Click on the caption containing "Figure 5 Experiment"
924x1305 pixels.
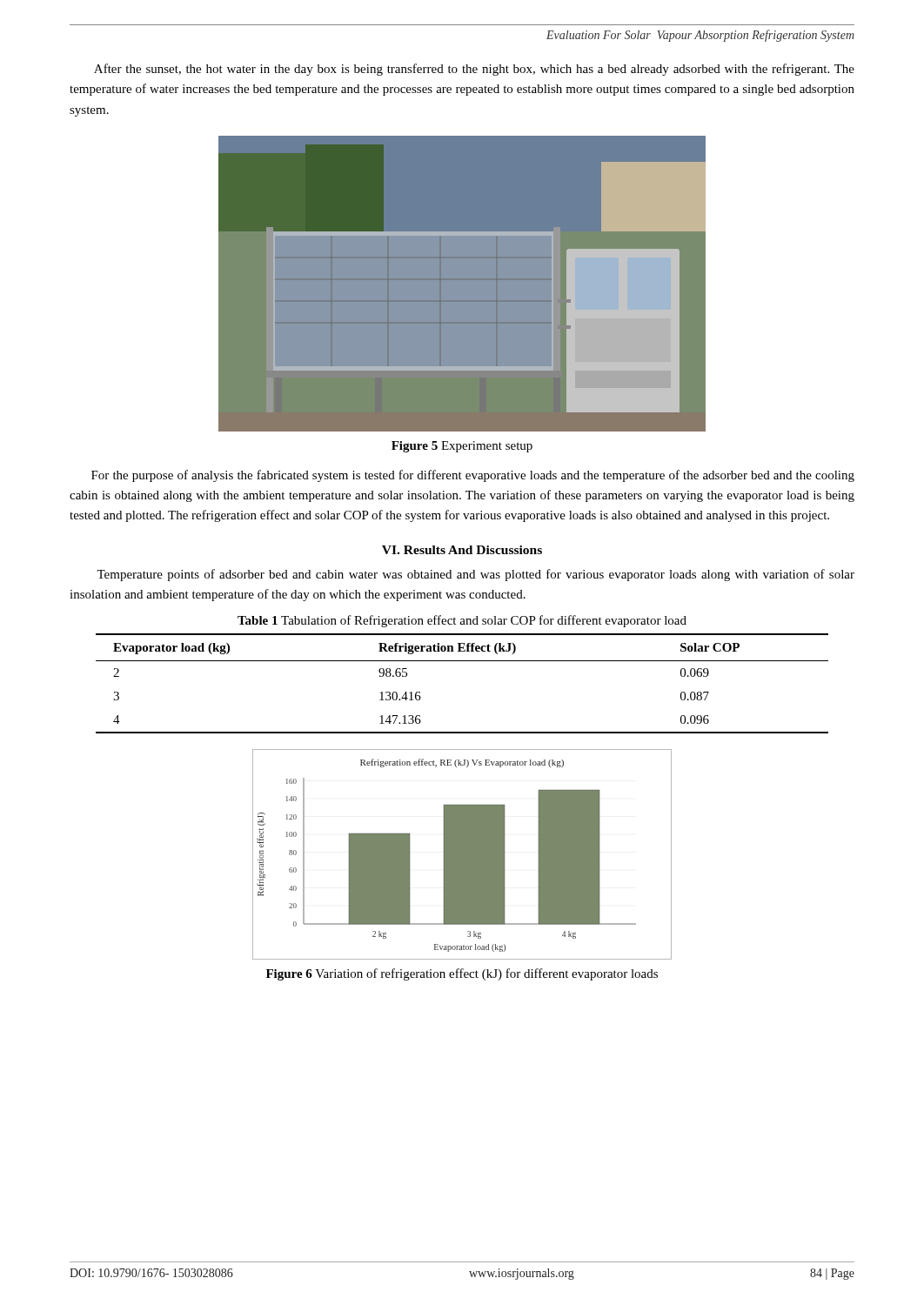(x=462, y=445)
